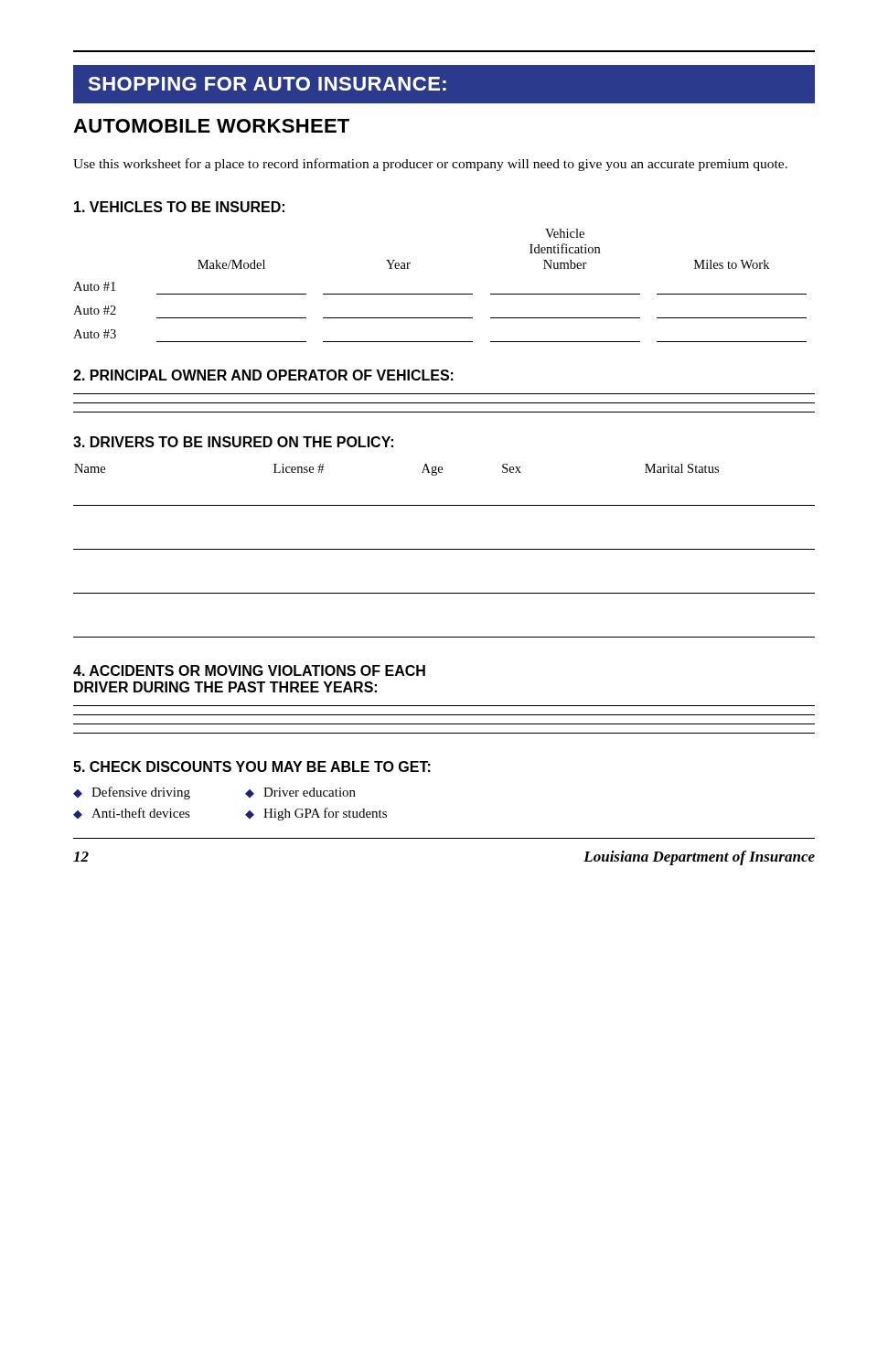Where is the passage that starts "Use this worksheet for"?
This screenshot has width=888, height=1372.
pyautogui.click(x=444, y=163)
